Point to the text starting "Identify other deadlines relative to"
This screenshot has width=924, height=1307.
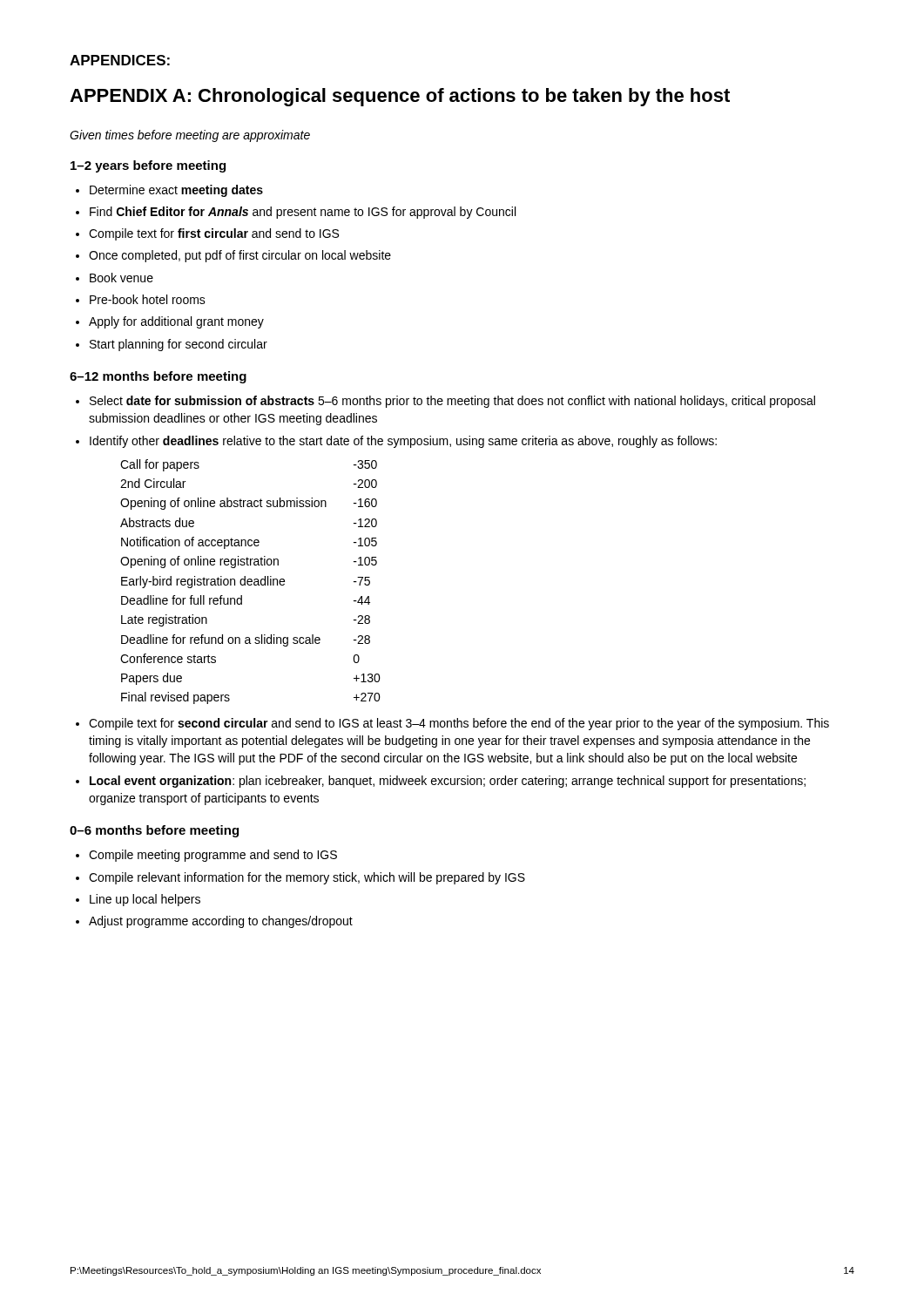pyautogui.click(x=403, y=442)
